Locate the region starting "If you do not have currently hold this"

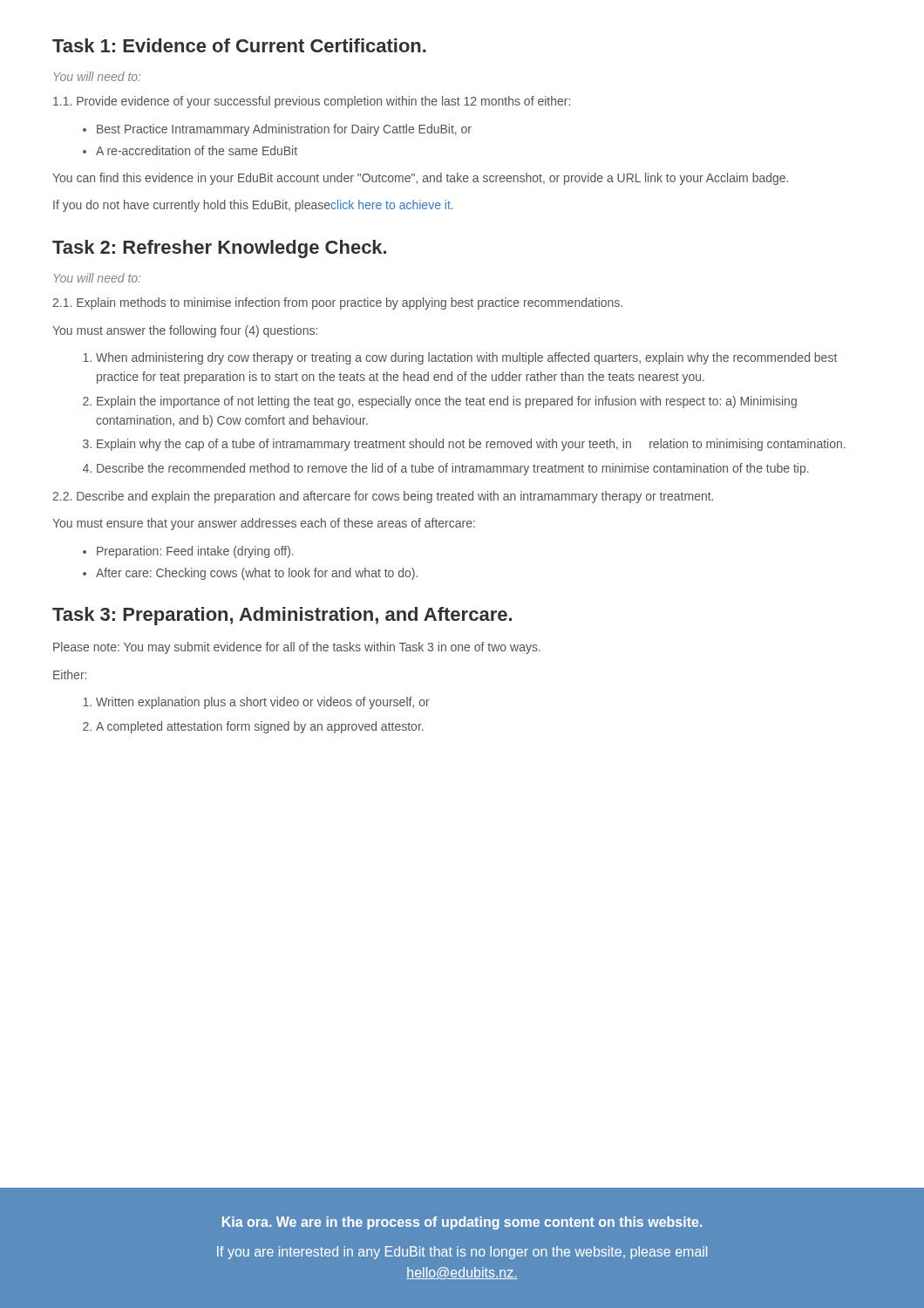pyautogui.click(x=462, y=206)
